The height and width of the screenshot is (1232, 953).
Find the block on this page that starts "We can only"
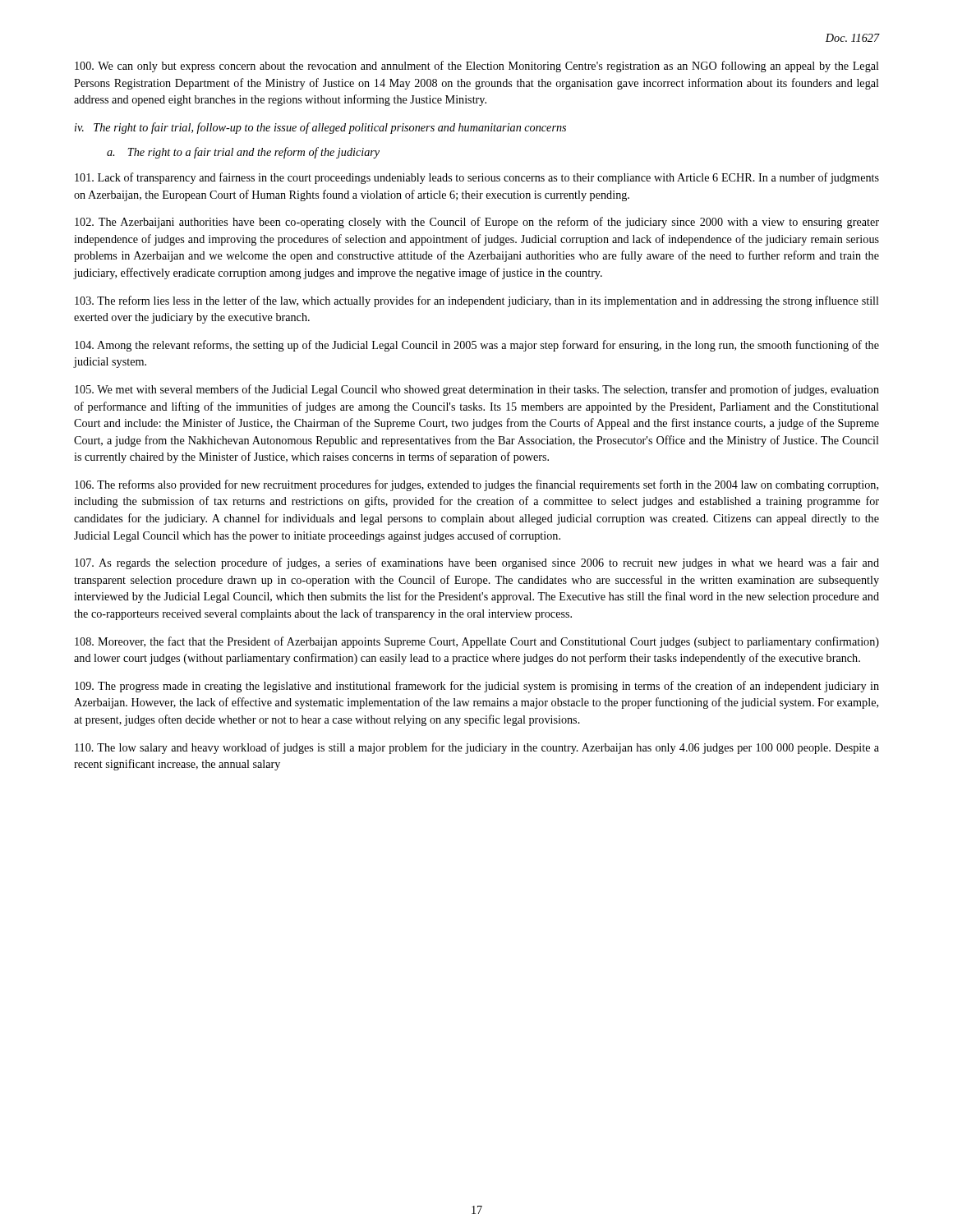coord(476,83)
